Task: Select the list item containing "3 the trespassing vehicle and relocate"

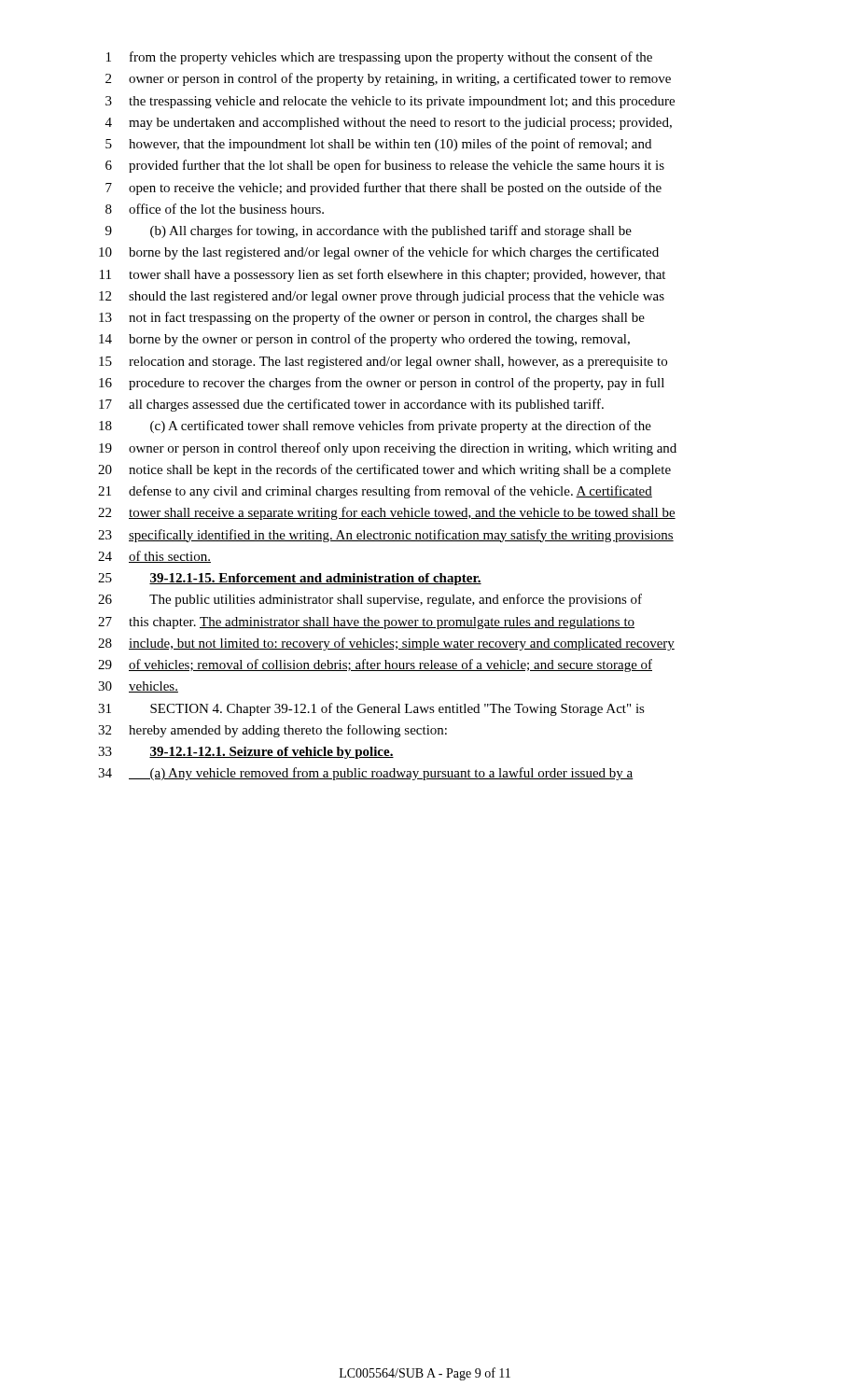Action: [425, 101]
